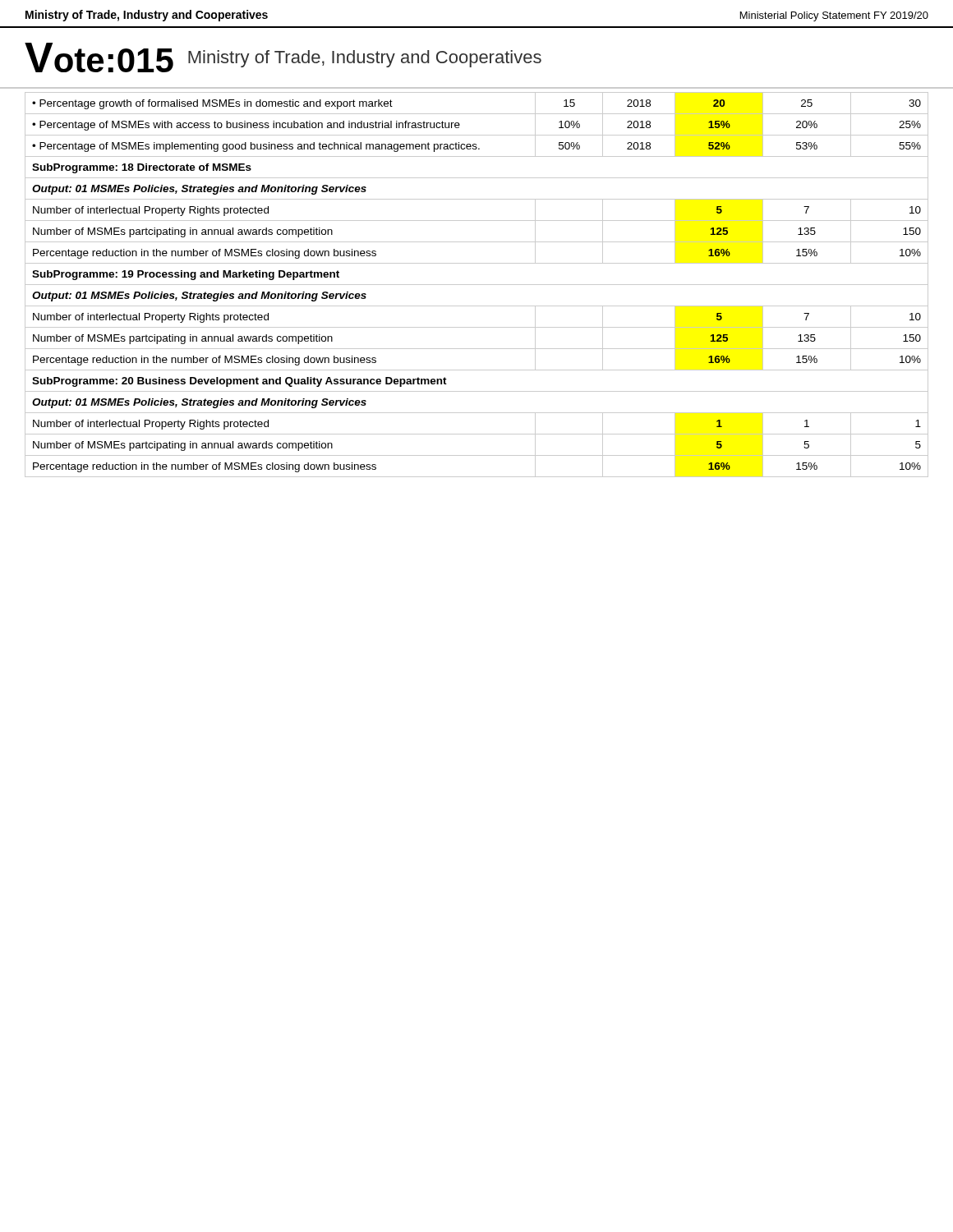Select the block starting "Vote:015 Ministry of Trade, Industry and"
Image resolution: width=953 pixels, height=1232 pixels.
(283, 57)
